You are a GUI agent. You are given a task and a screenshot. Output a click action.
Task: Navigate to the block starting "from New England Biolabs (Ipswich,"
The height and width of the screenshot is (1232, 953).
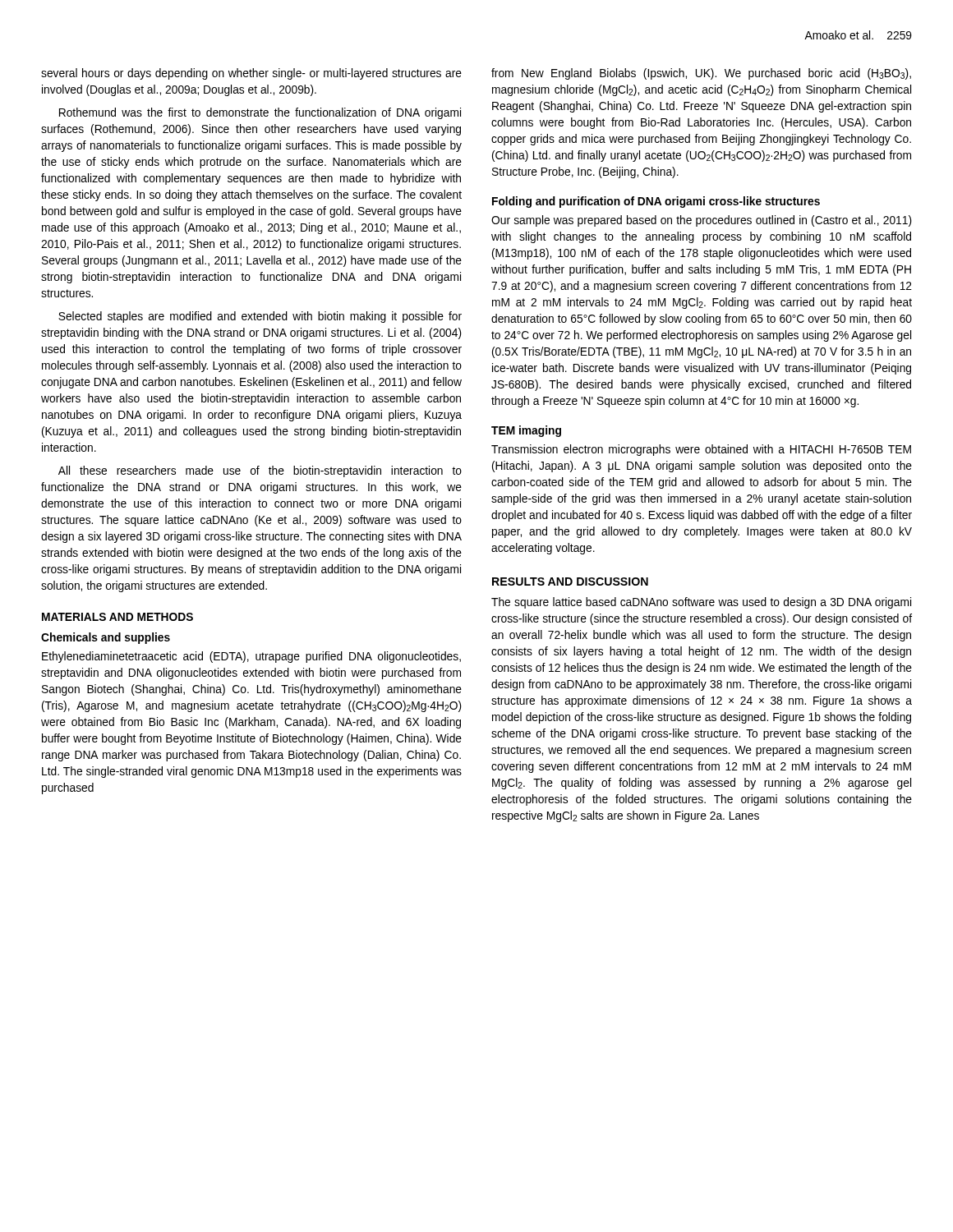702,123
